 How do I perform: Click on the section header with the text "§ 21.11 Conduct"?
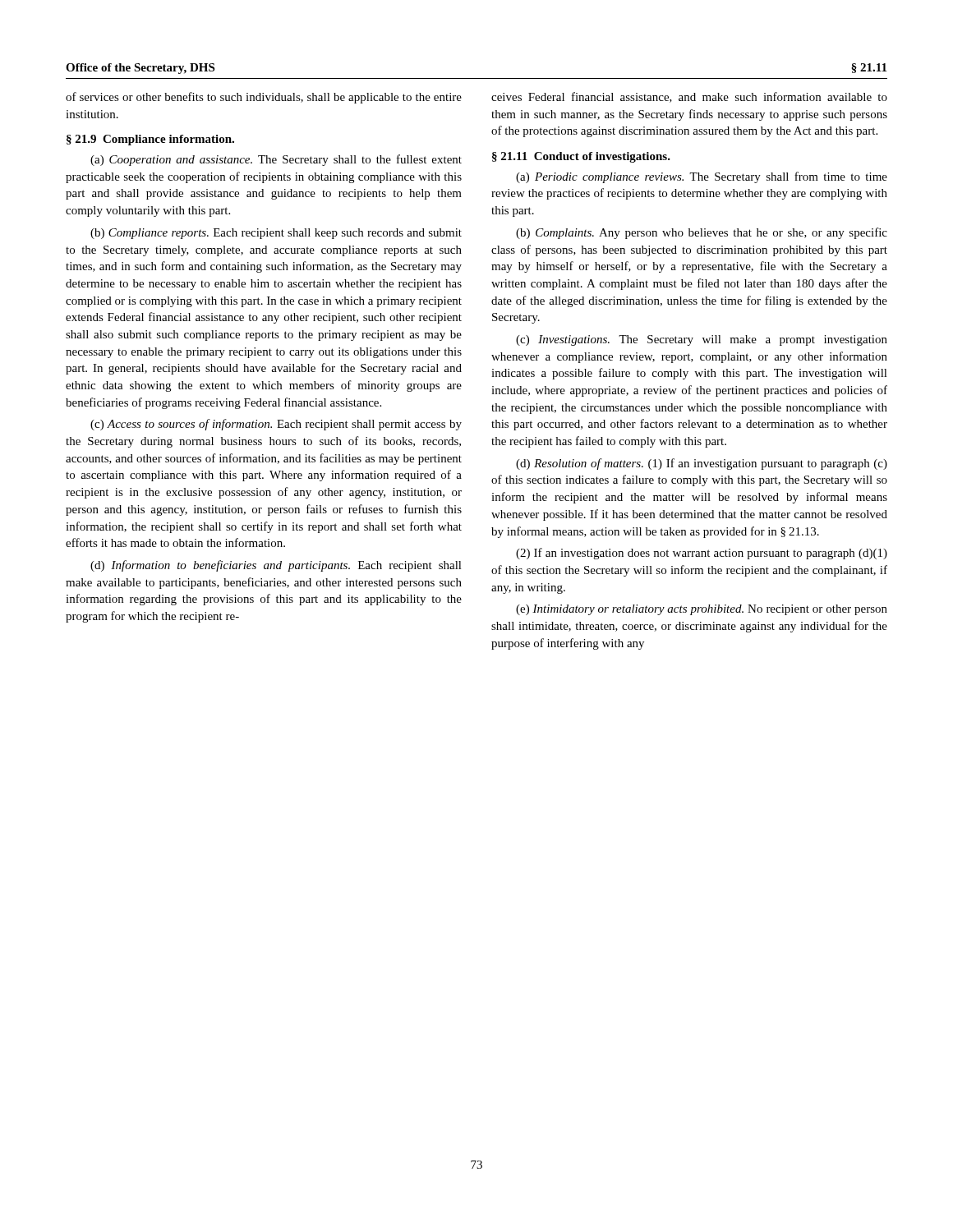pyautogui.click(x=581, y=157)
